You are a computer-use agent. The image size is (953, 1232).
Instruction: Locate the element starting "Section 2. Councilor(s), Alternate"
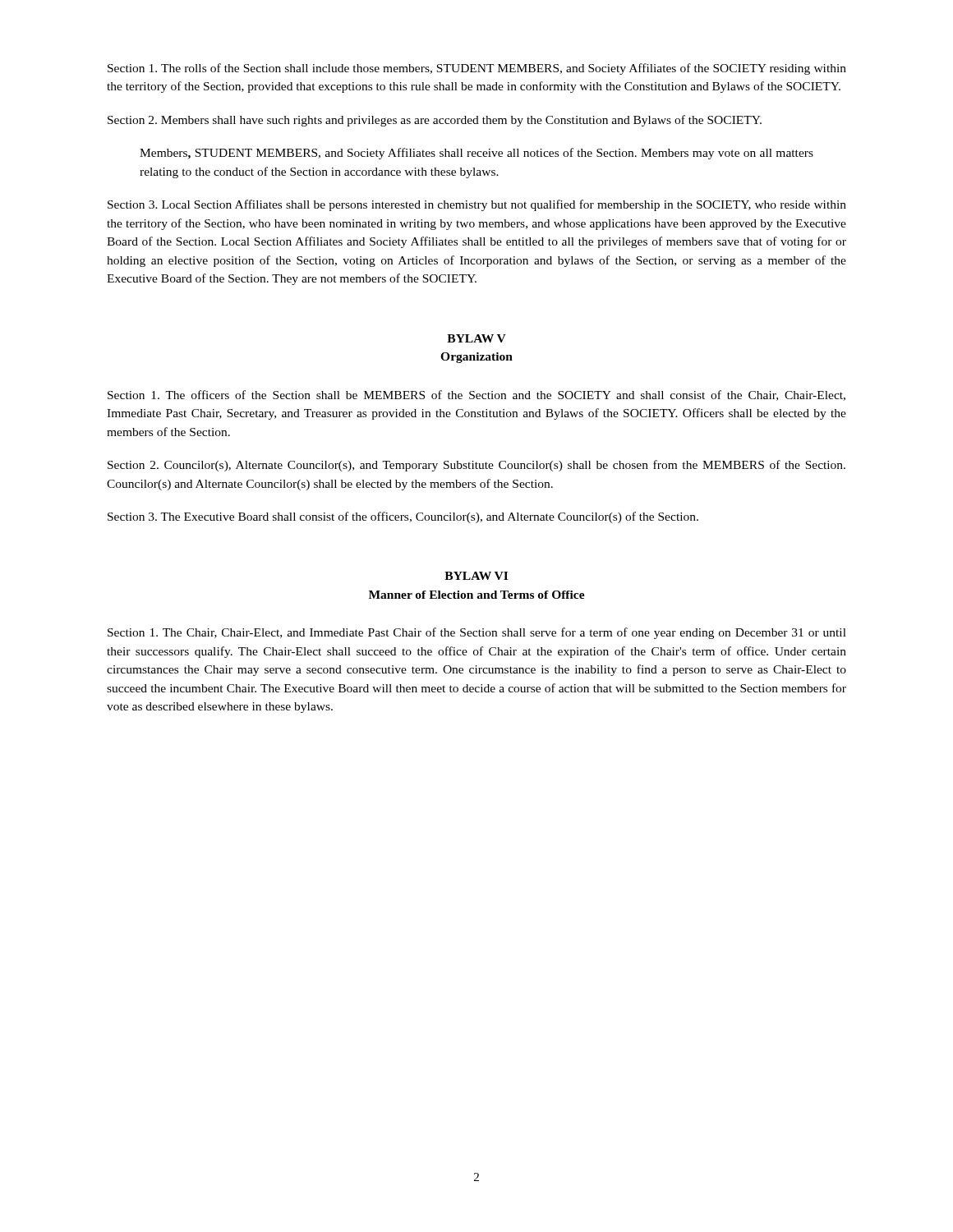pyautogui.click(x=476, y=474)
